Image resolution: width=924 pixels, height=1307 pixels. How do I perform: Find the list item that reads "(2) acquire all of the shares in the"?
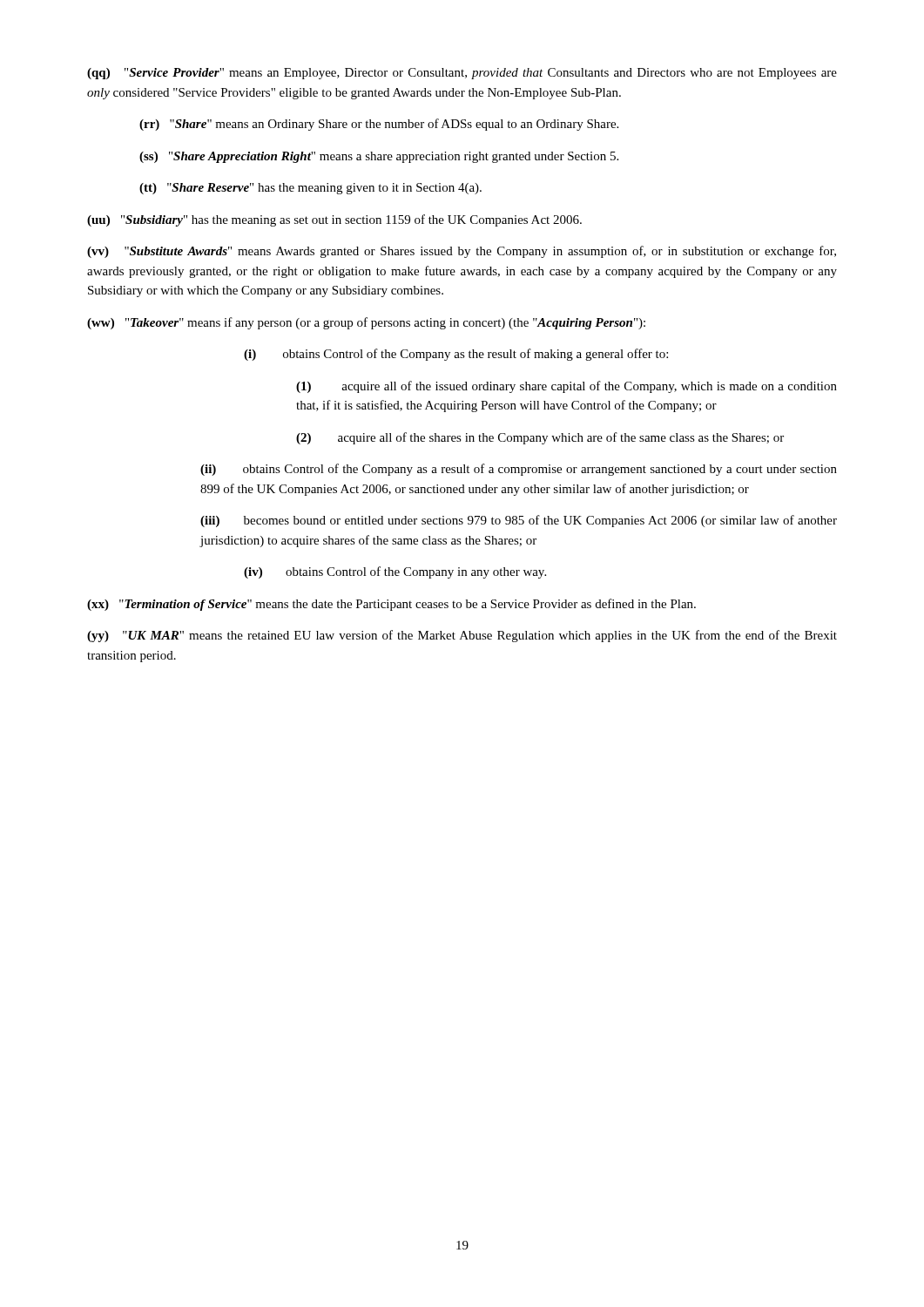click(x=567, y=437)
